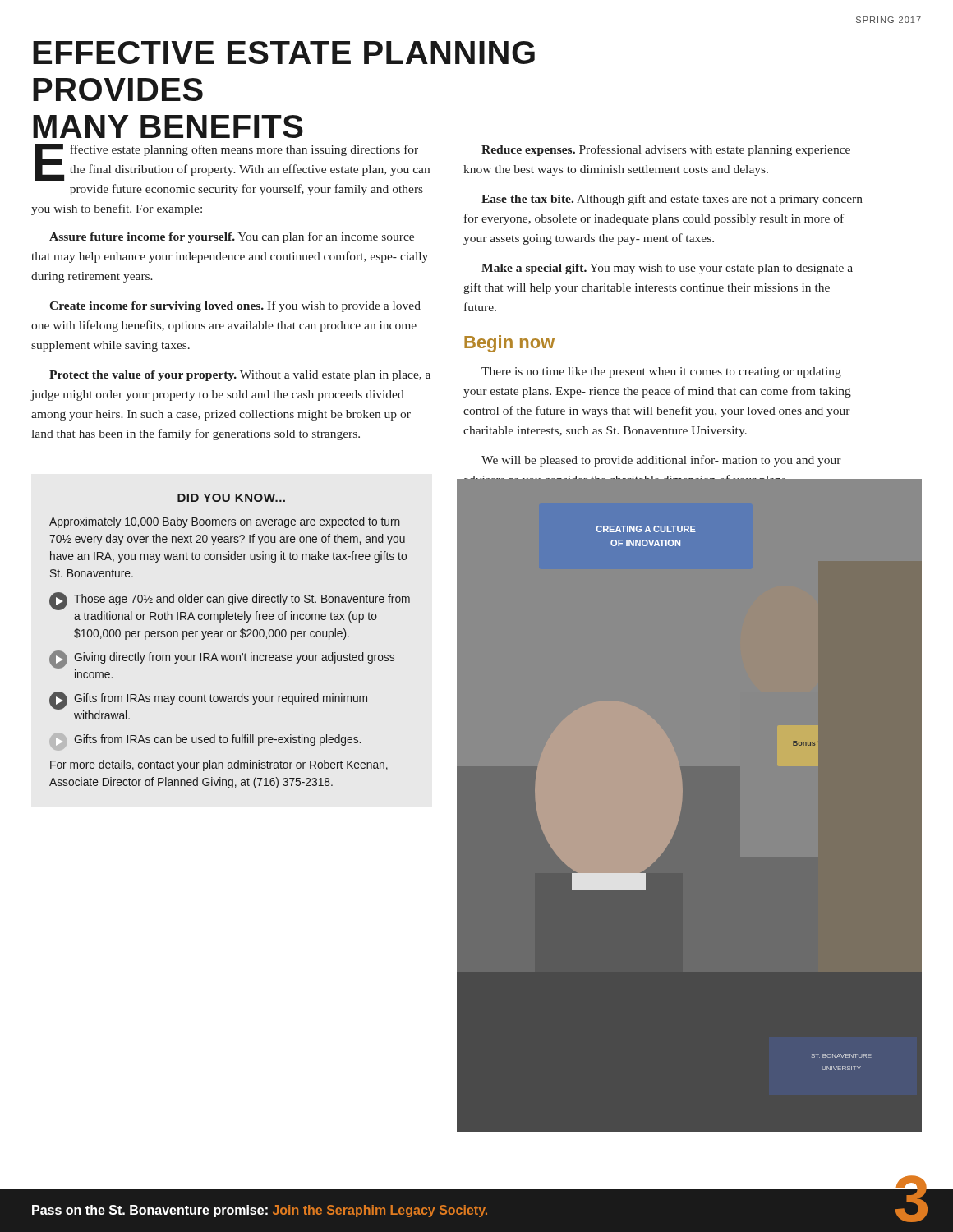This screenshot has height=1232, width=953.
Task: Point to the block beginning "Assure future income"
Action: (x=230, y=256)
